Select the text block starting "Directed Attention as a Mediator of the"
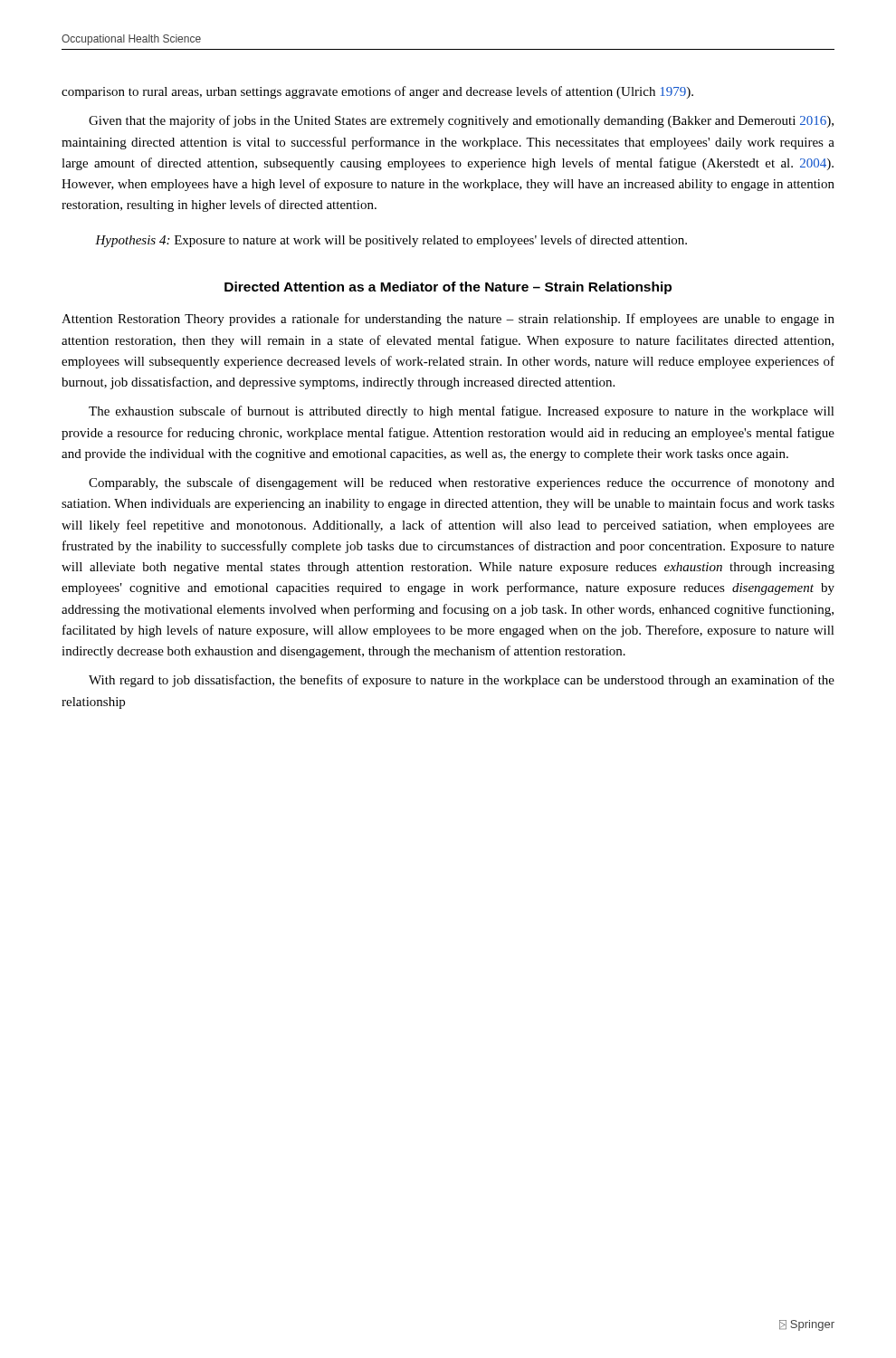 (x=448, y=286)
